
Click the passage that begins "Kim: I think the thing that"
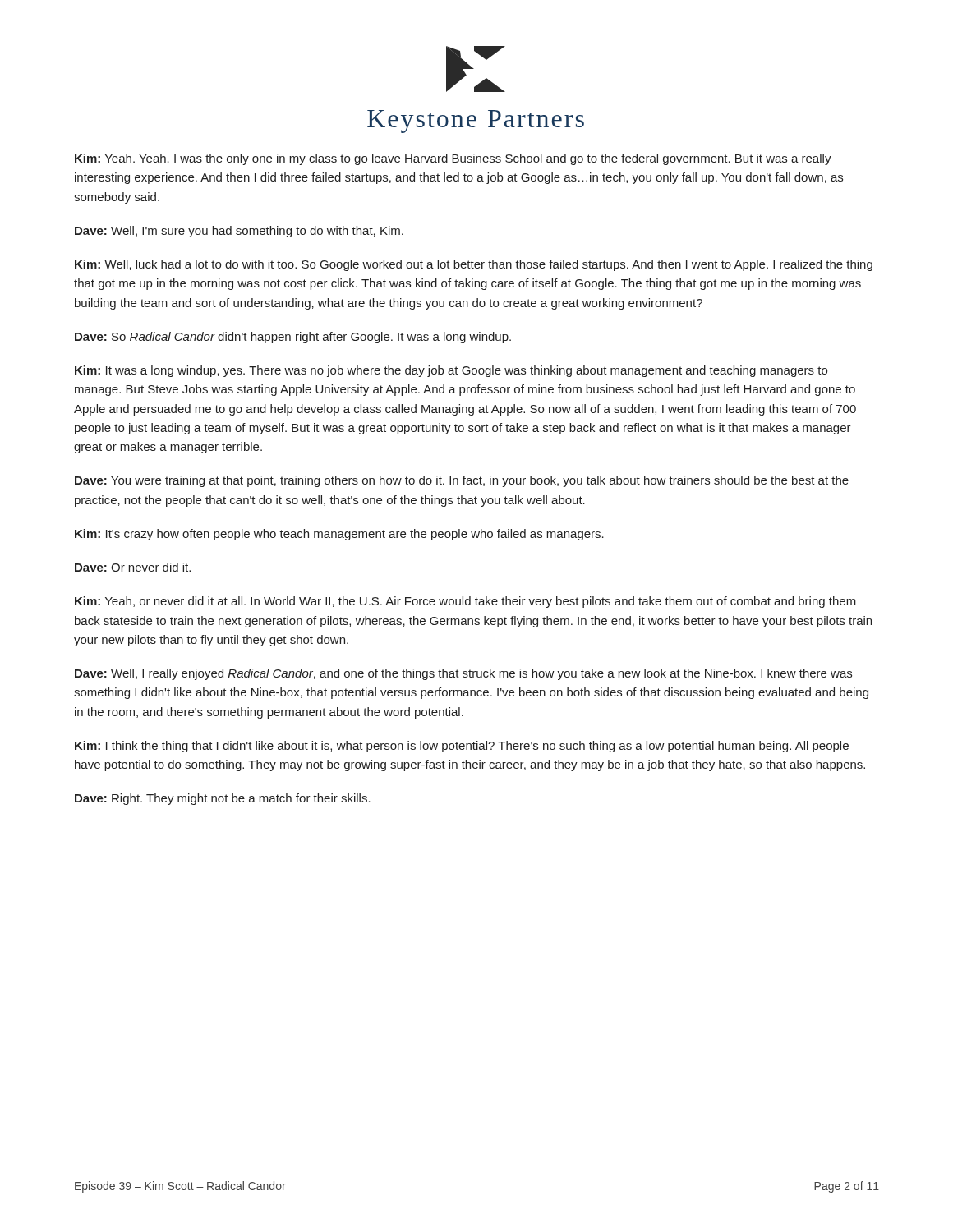pyautogui.click(x=470, y=755)
